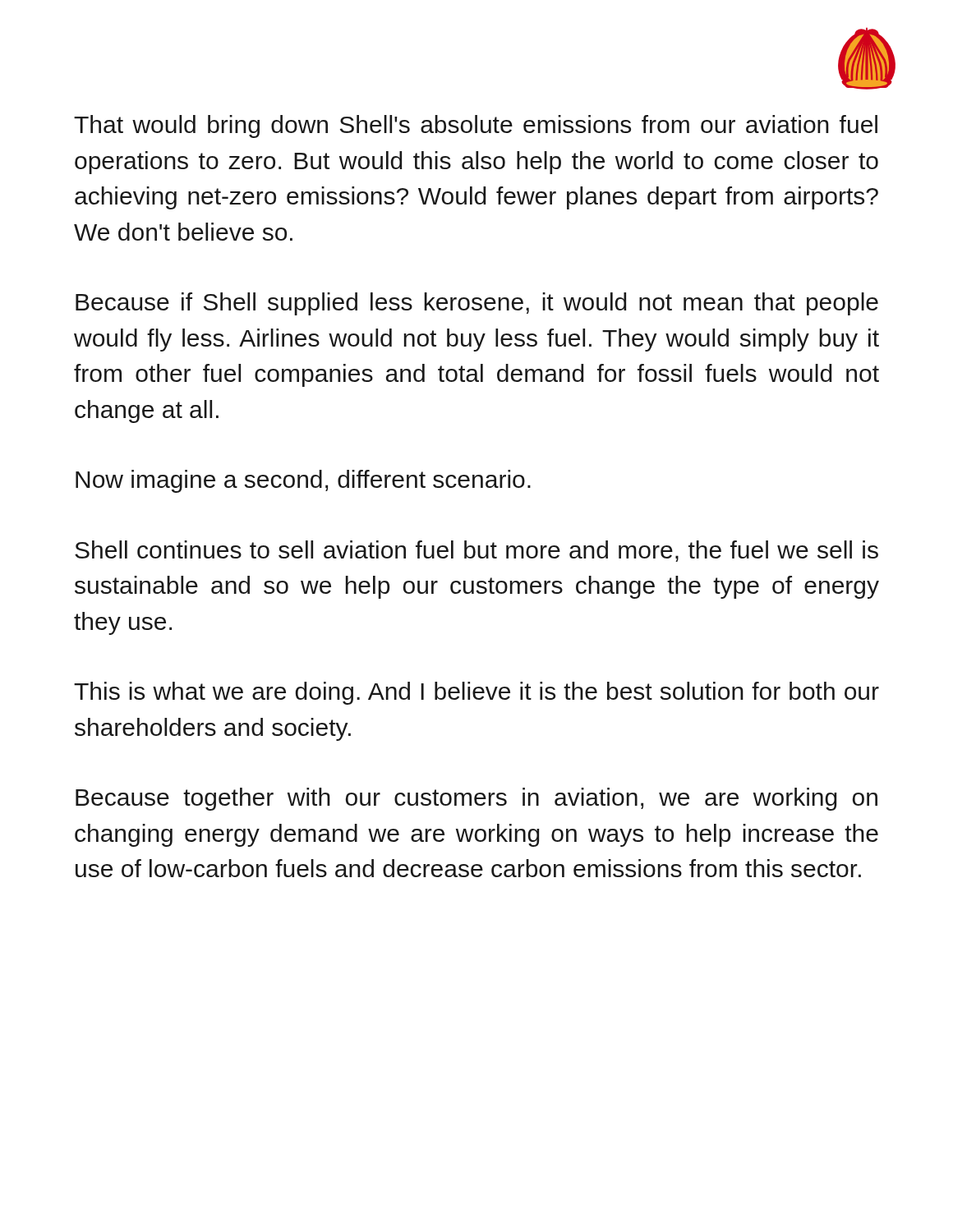Viewport: 953px width, 1232px height.
Task: Click on the text block starting "This is what we are doing."
Action: coord(476,709)
